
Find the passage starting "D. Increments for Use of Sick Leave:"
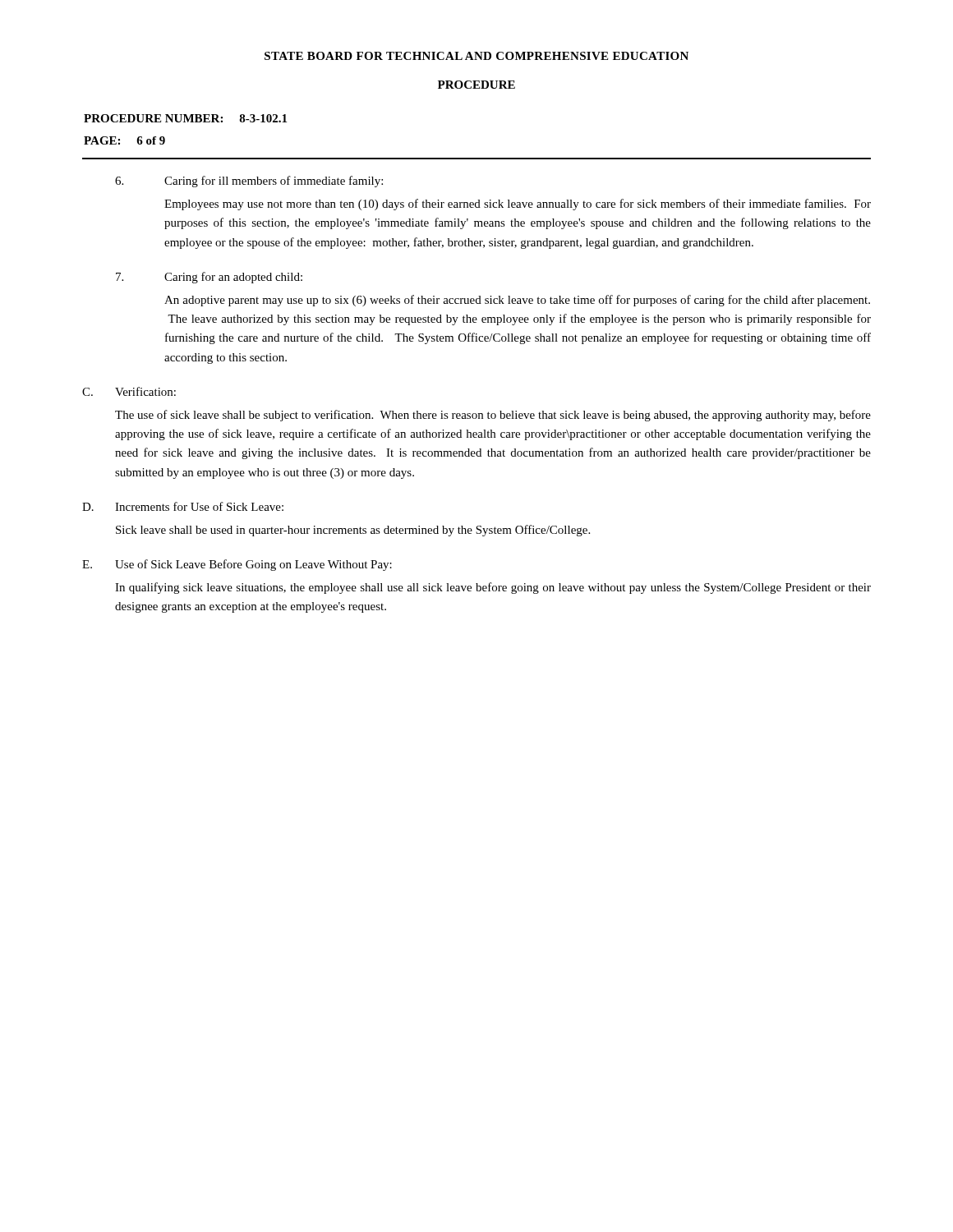coord(476,524)
